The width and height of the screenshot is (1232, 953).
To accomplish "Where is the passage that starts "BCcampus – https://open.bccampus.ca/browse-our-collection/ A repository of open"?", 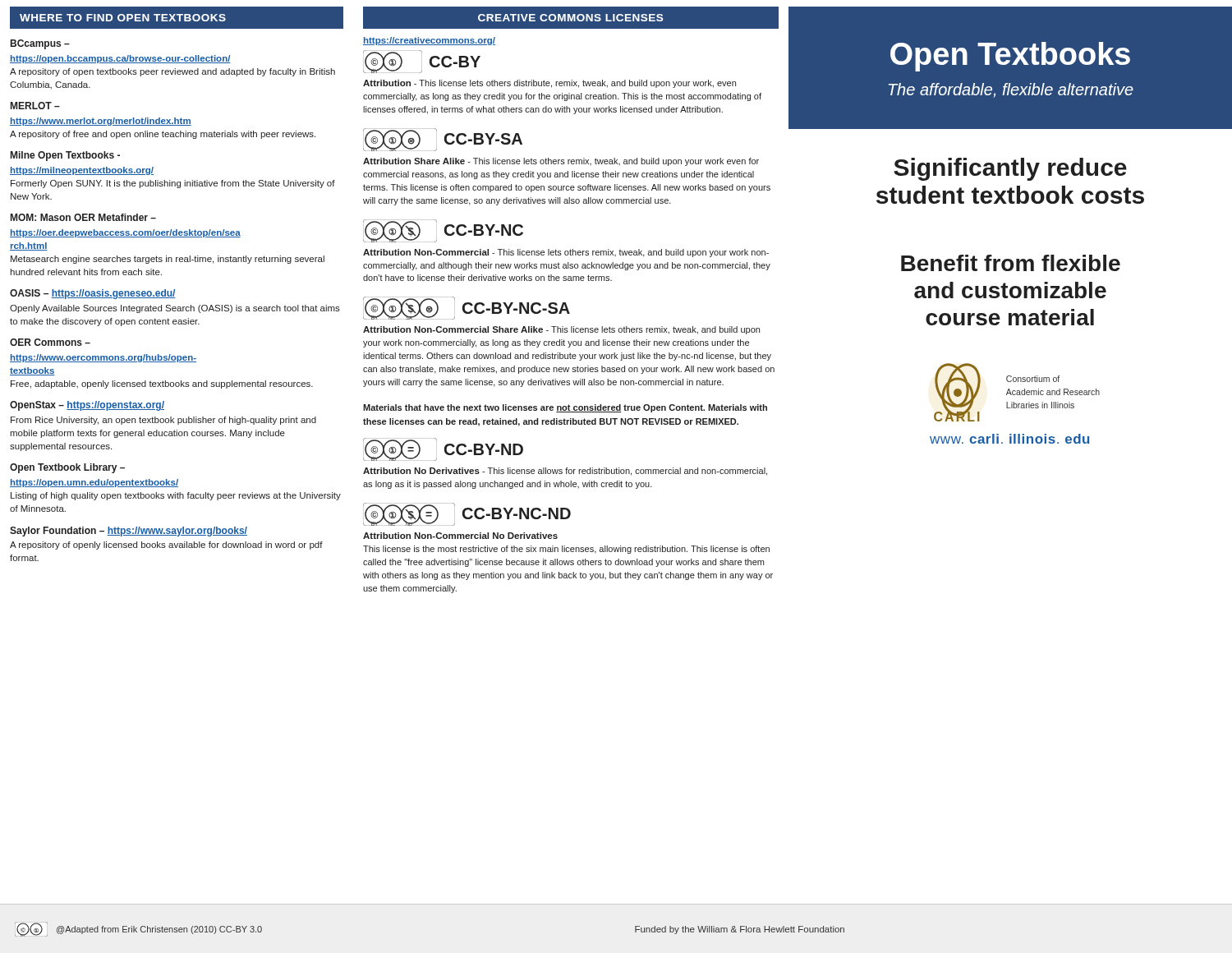I will pos(177,63).
